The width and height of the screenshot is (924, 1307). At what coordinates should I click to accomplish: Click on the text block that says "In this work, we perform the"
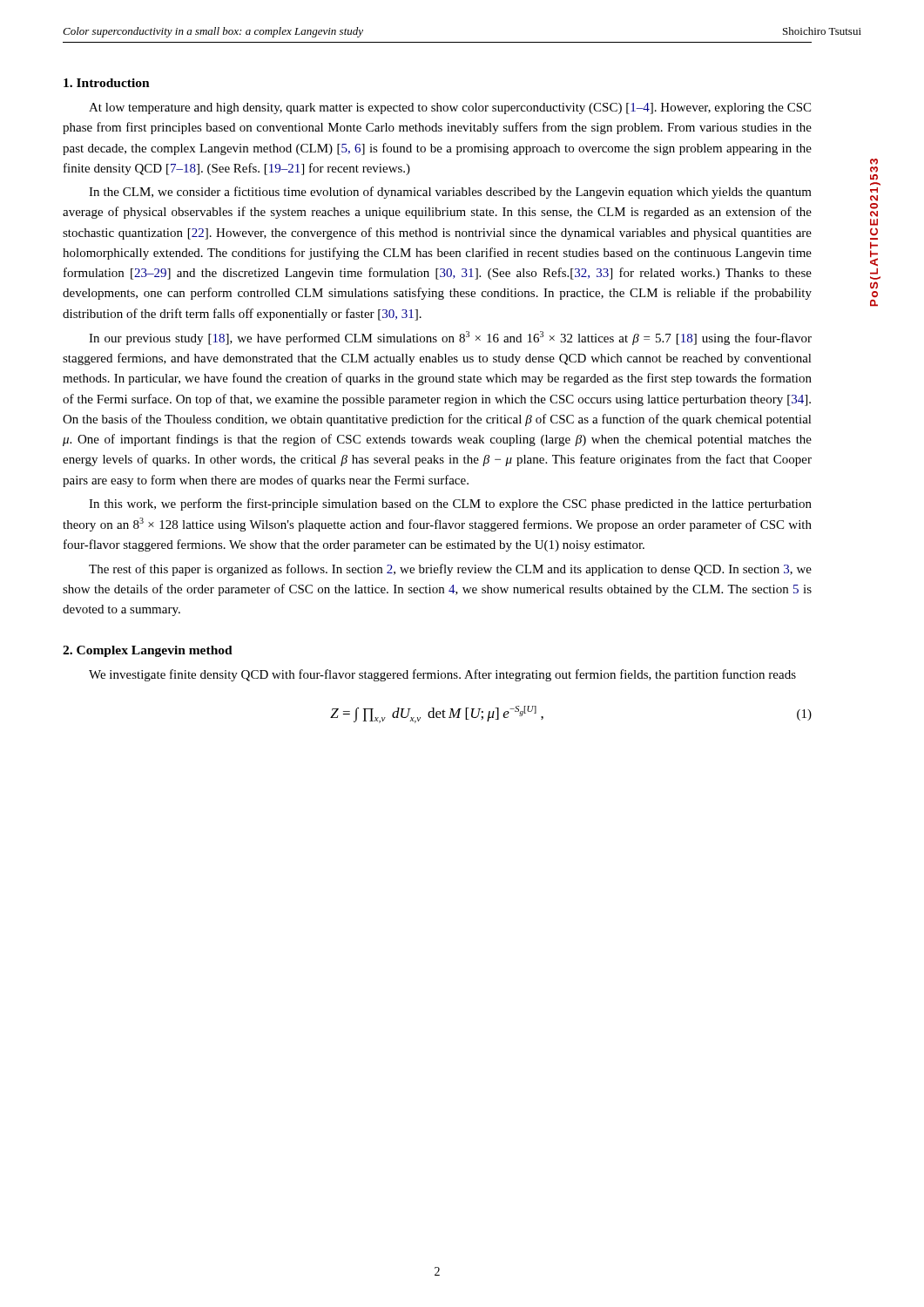click(437, 525)
